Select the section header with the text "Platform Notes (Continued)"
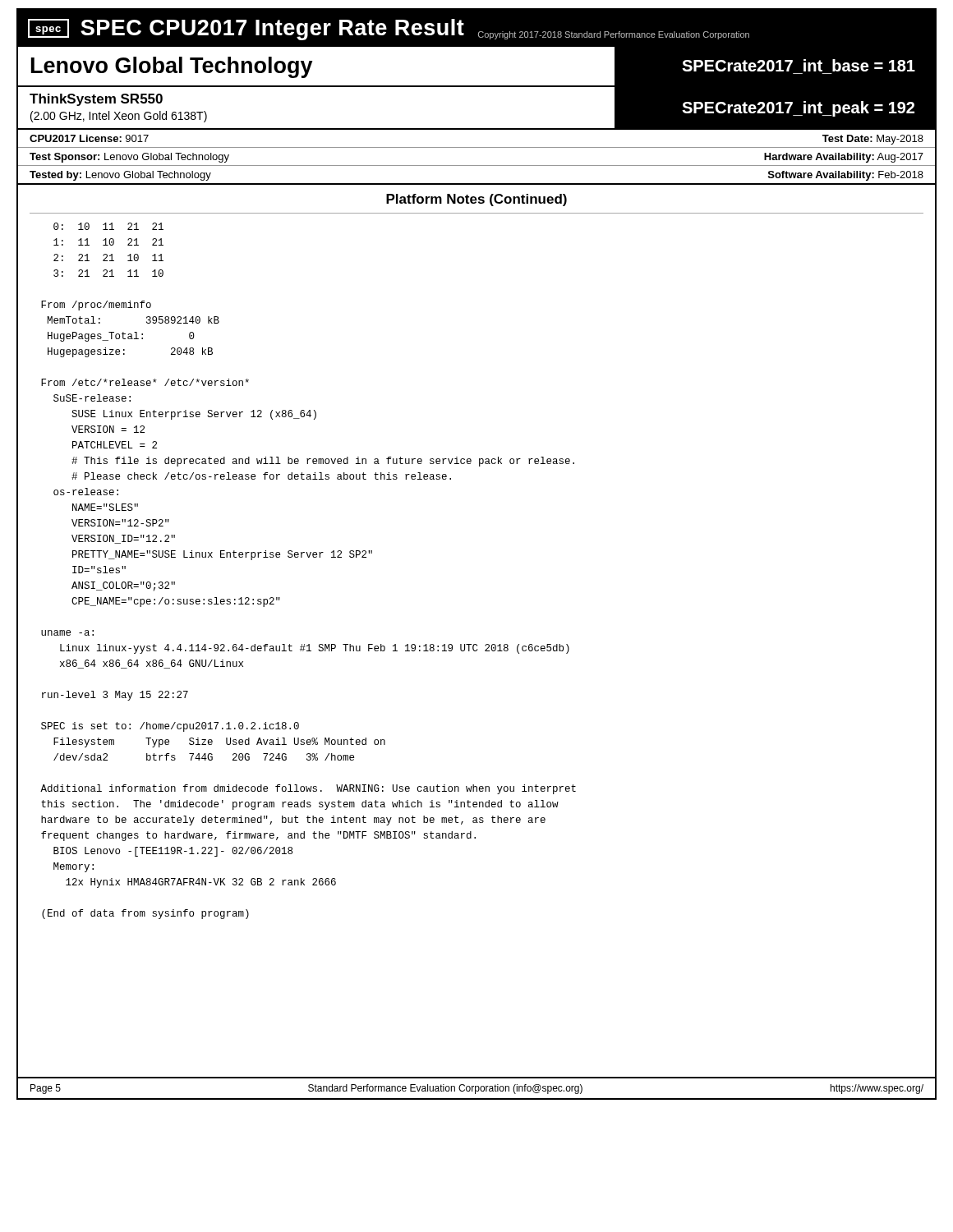Viewport: 953px width, 1232px height. [x=476, y=199]
